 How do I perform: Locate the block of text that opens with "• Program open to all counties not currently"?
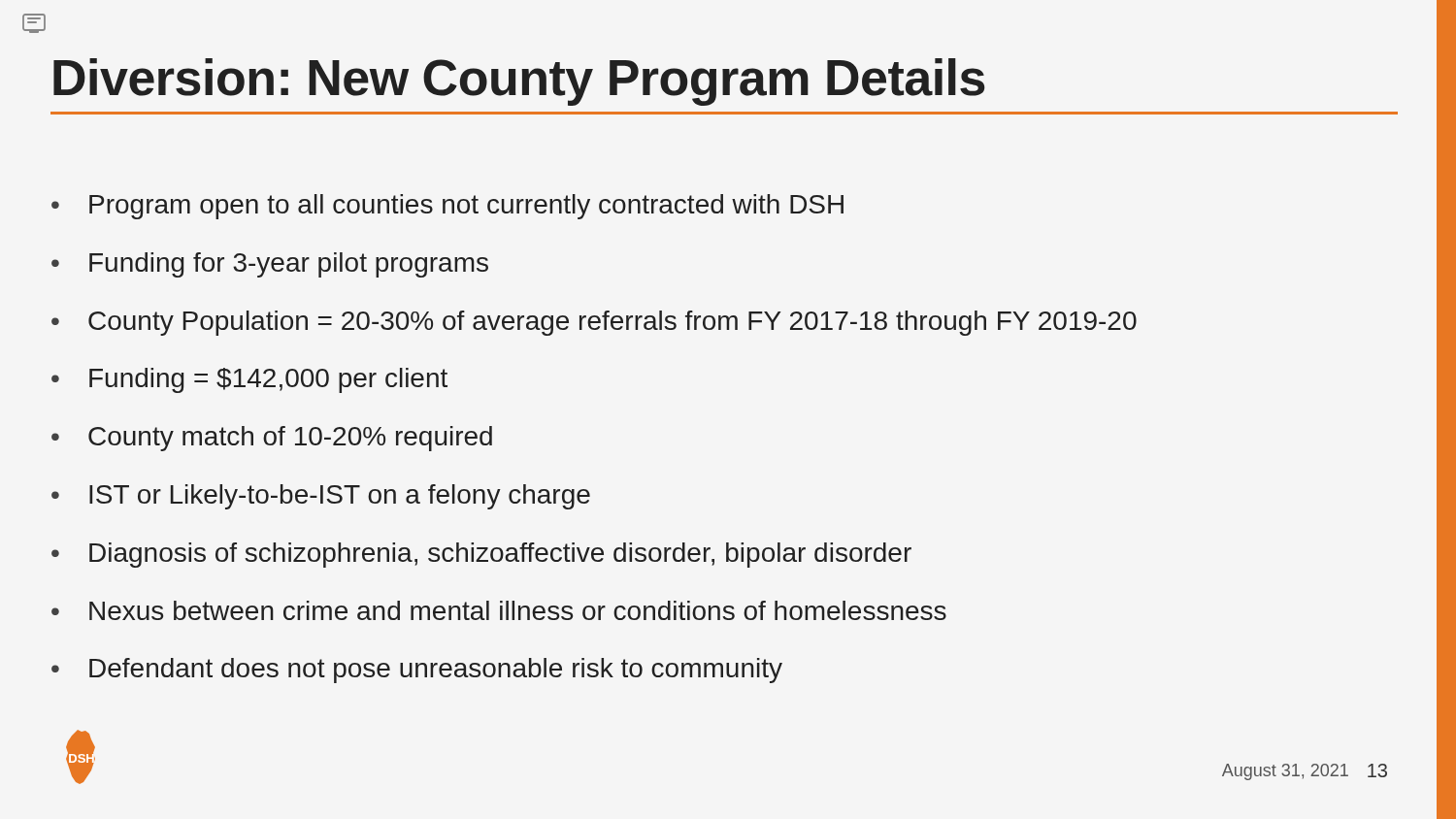(448, 205)
